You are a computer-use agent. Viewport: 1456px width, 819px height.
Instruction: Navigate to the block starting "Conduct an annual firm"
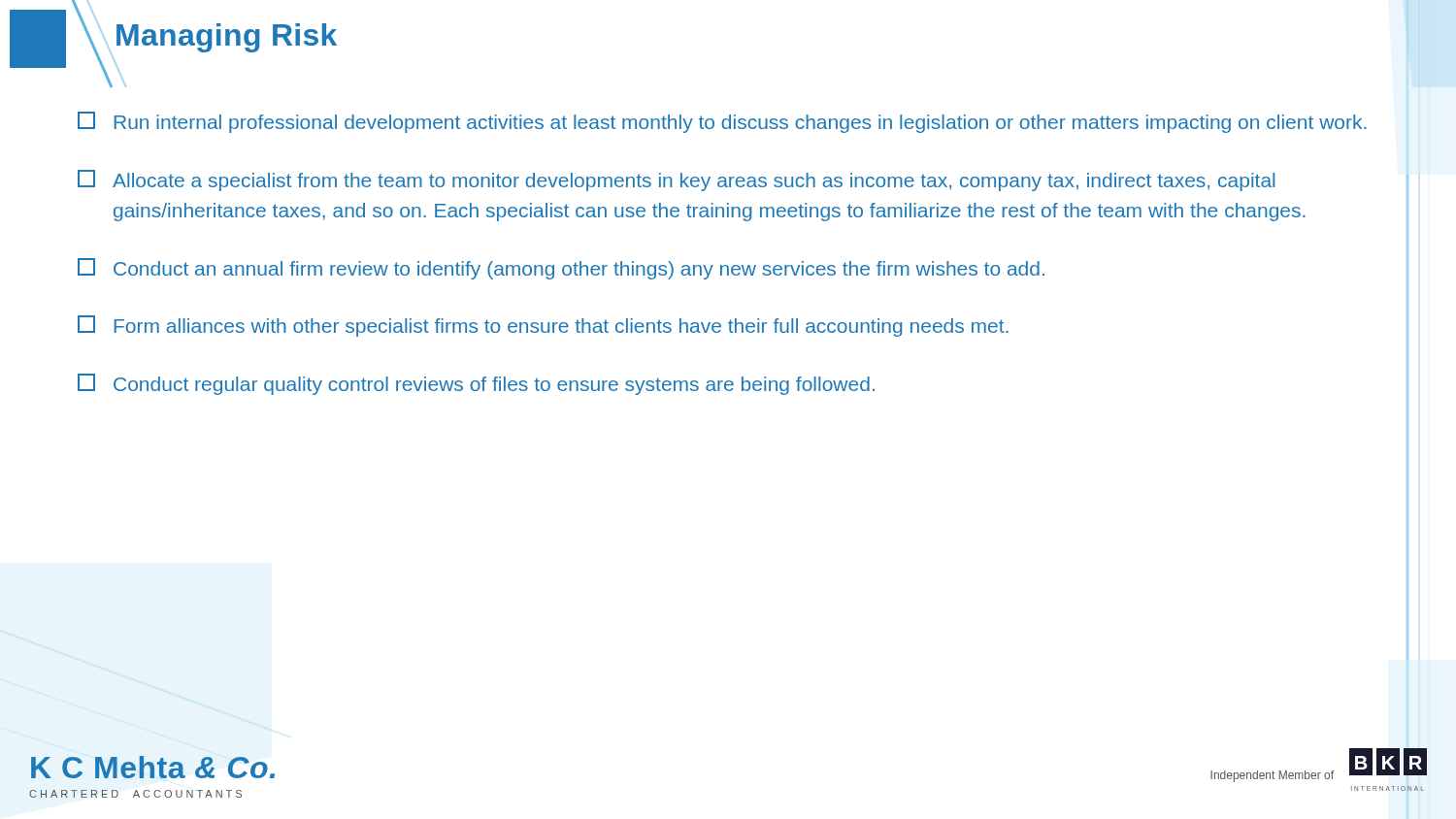(723, 268)
